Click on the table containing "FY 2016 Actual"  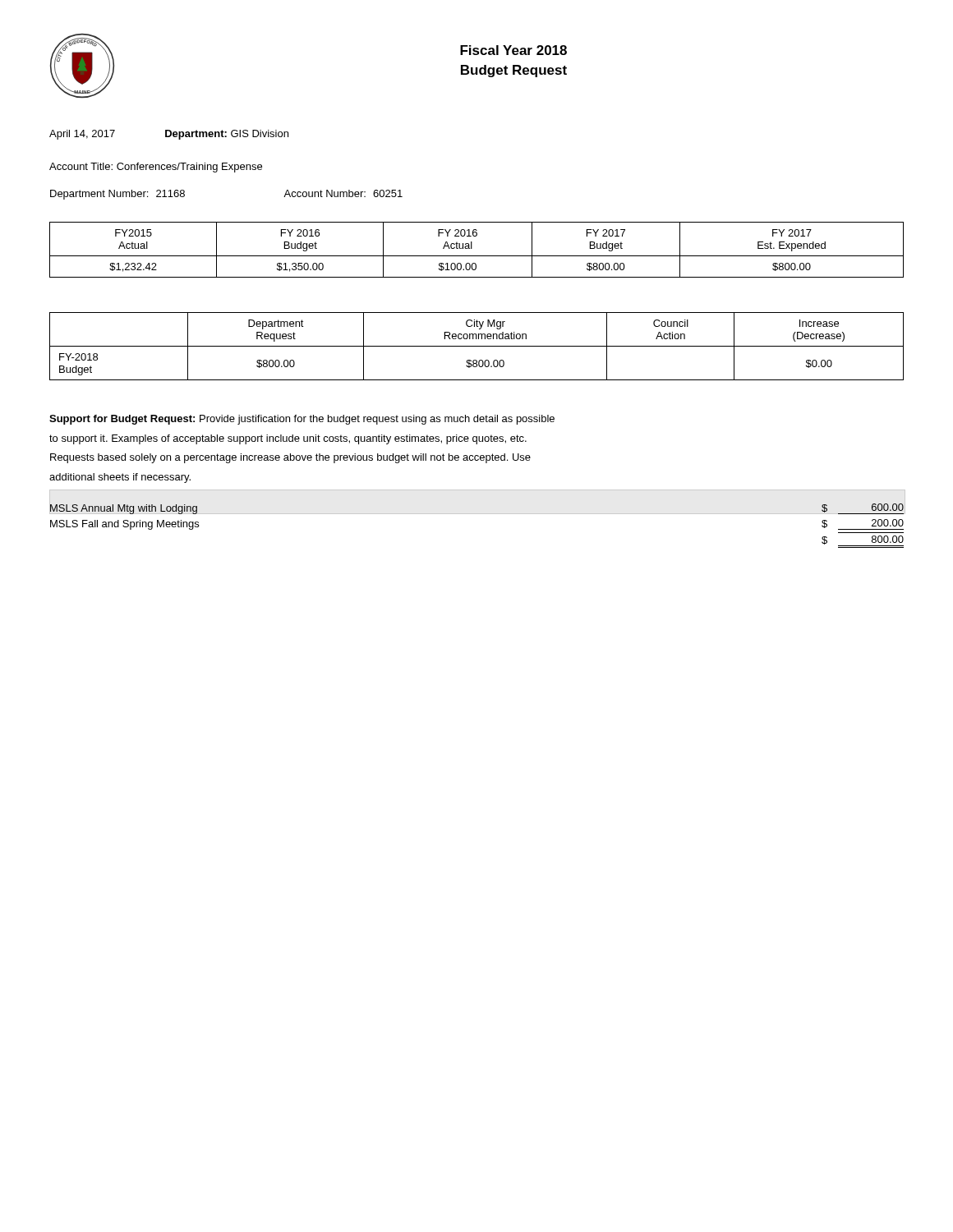click(x=476, y=250)
